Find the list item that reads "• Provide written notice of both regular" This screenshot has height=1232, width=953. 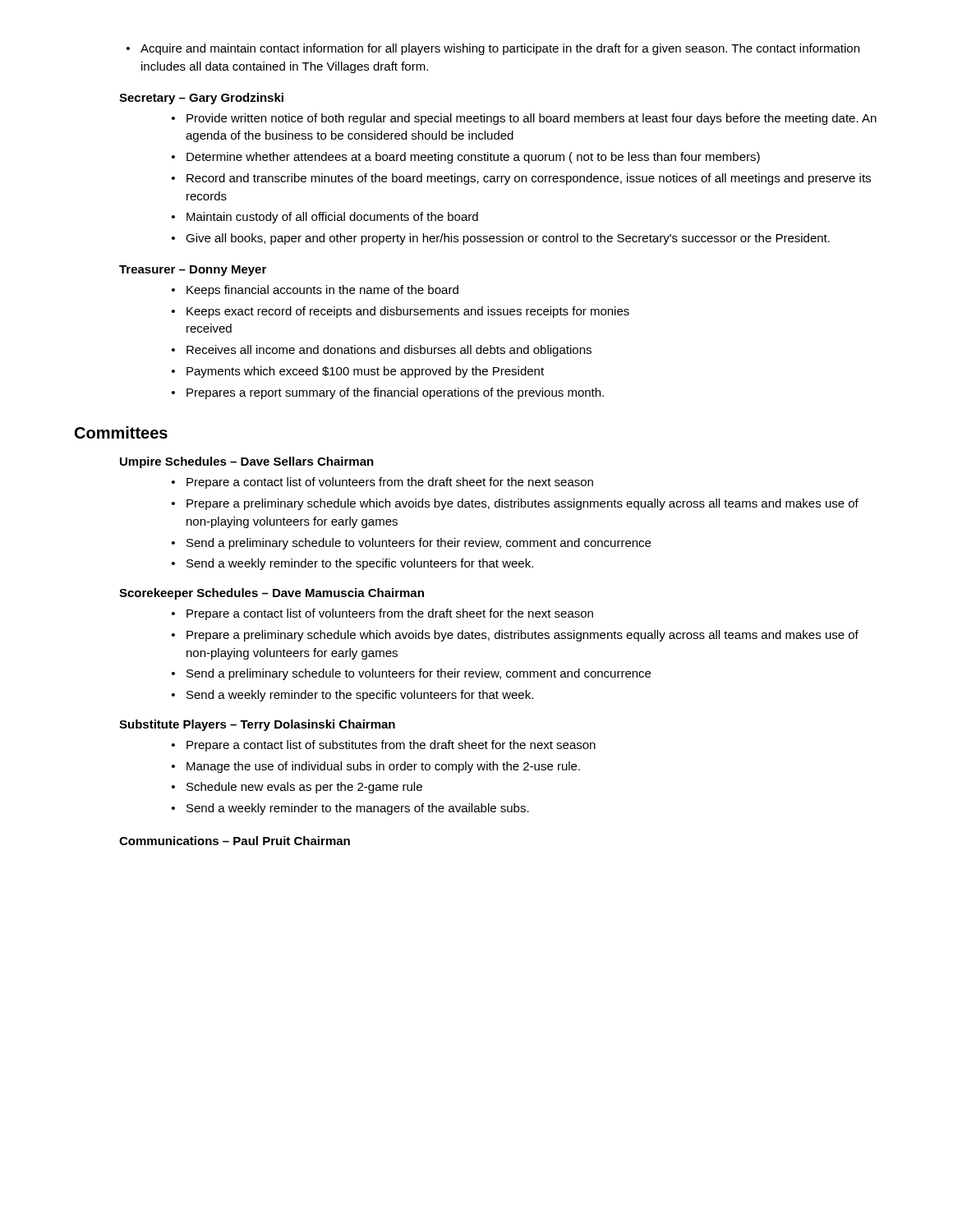[522, 127]
